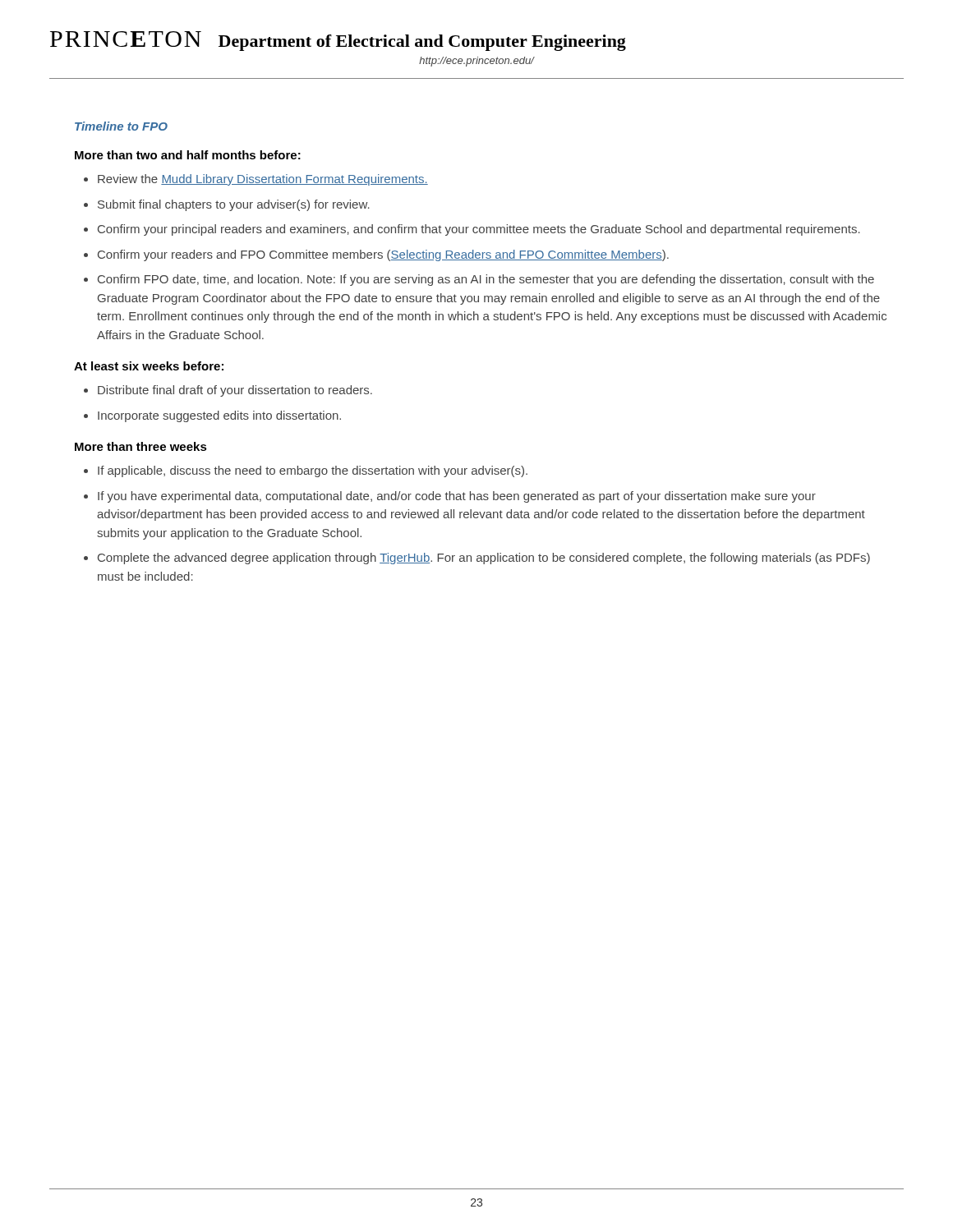The height and width of the screenshot is (1232, 953).
Task: Locate the block of text that opens with "If applicable, discuss the"
Action: pos(481,471)
